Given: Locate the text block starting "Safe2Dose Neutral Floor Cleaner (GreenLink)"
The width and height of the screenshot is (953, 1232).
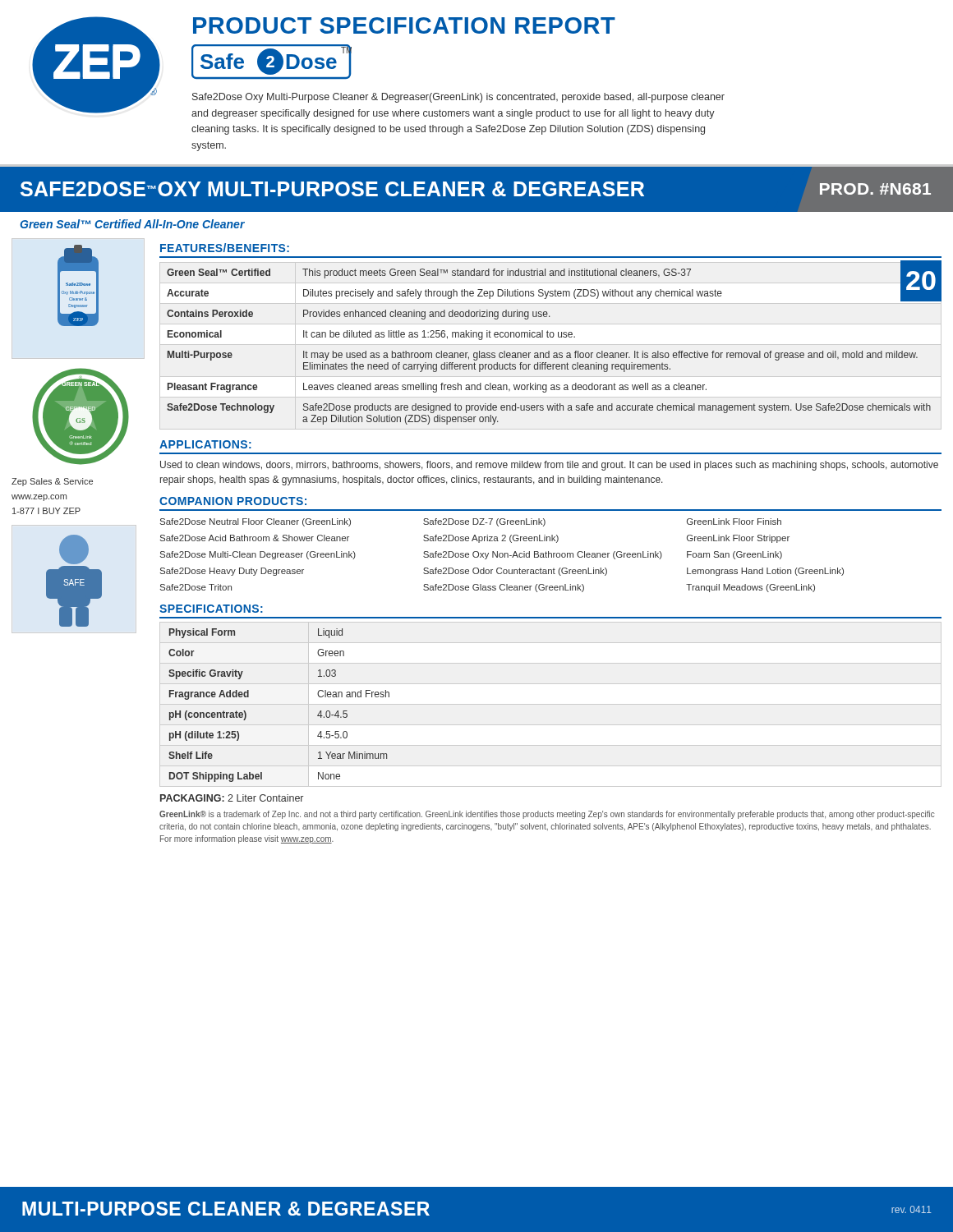Looking at the screenshot, I should click(x=255, y=522).
